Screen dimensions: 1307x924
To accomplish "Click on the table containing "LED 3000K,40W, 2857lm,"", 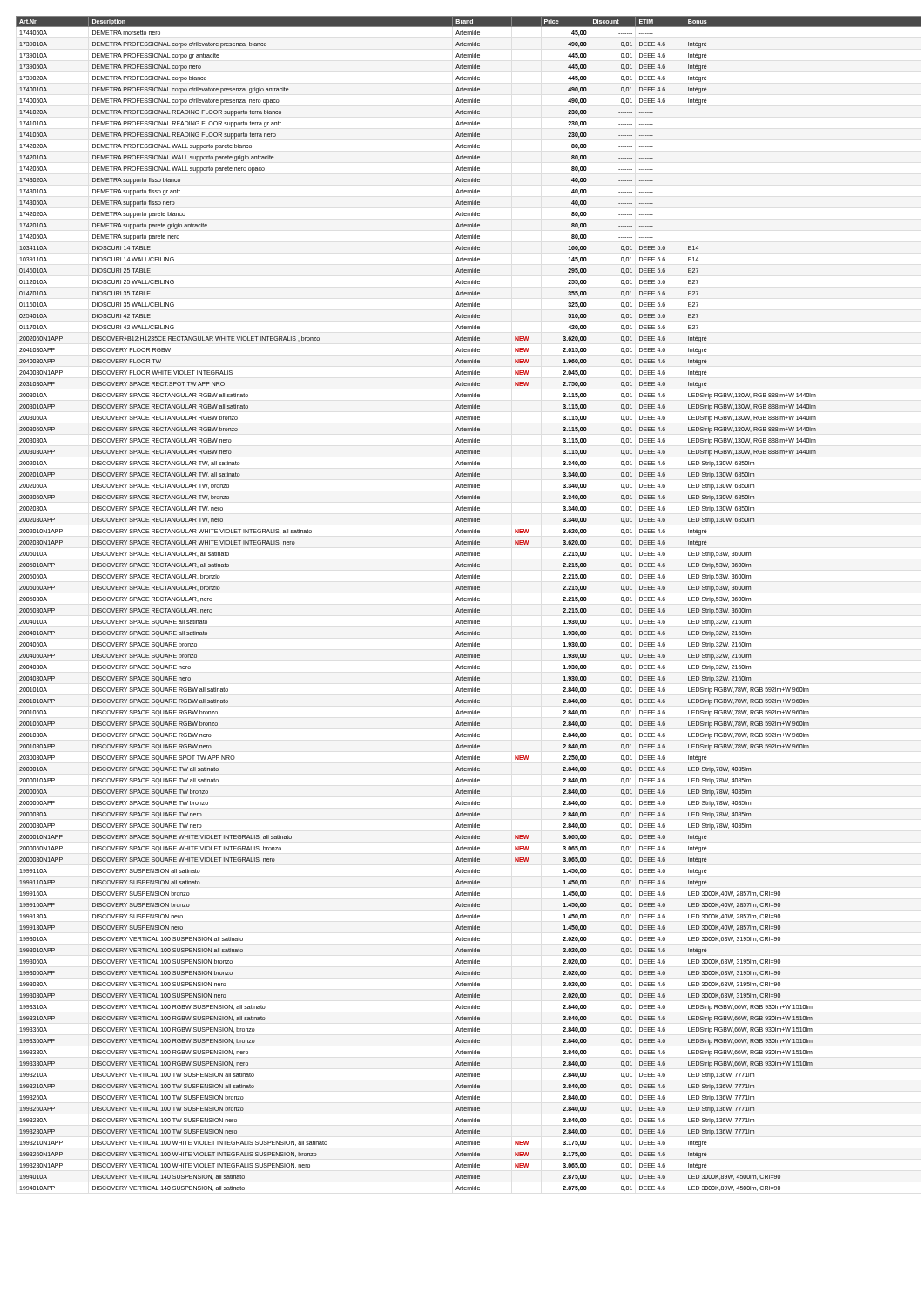I will pos(463,600).
